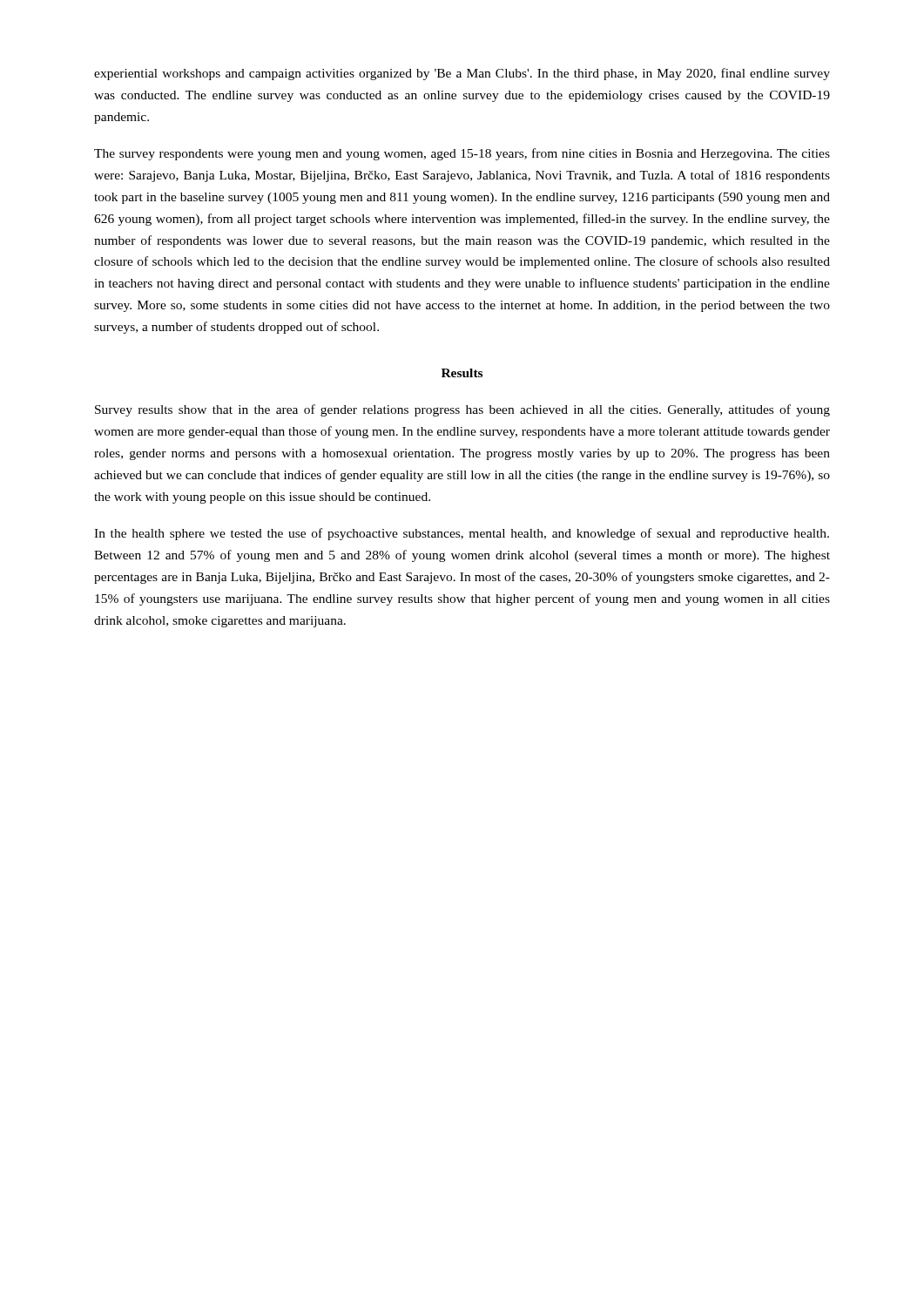Locate a section header
This screenshot has height=1307, width=924.
(462, 372)
